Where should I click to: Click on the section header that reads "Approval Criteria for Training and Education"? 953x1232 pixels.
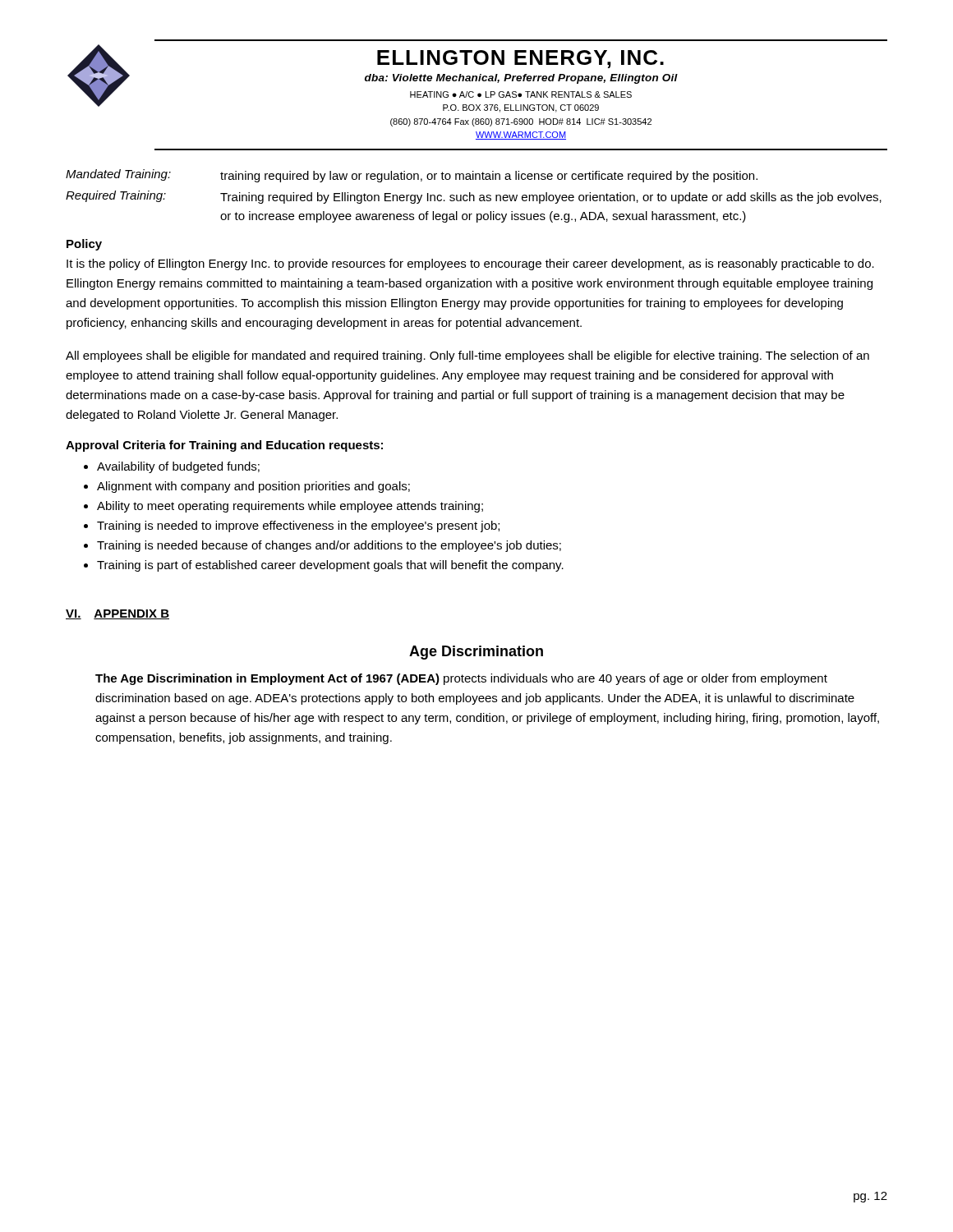coord(225,445)
